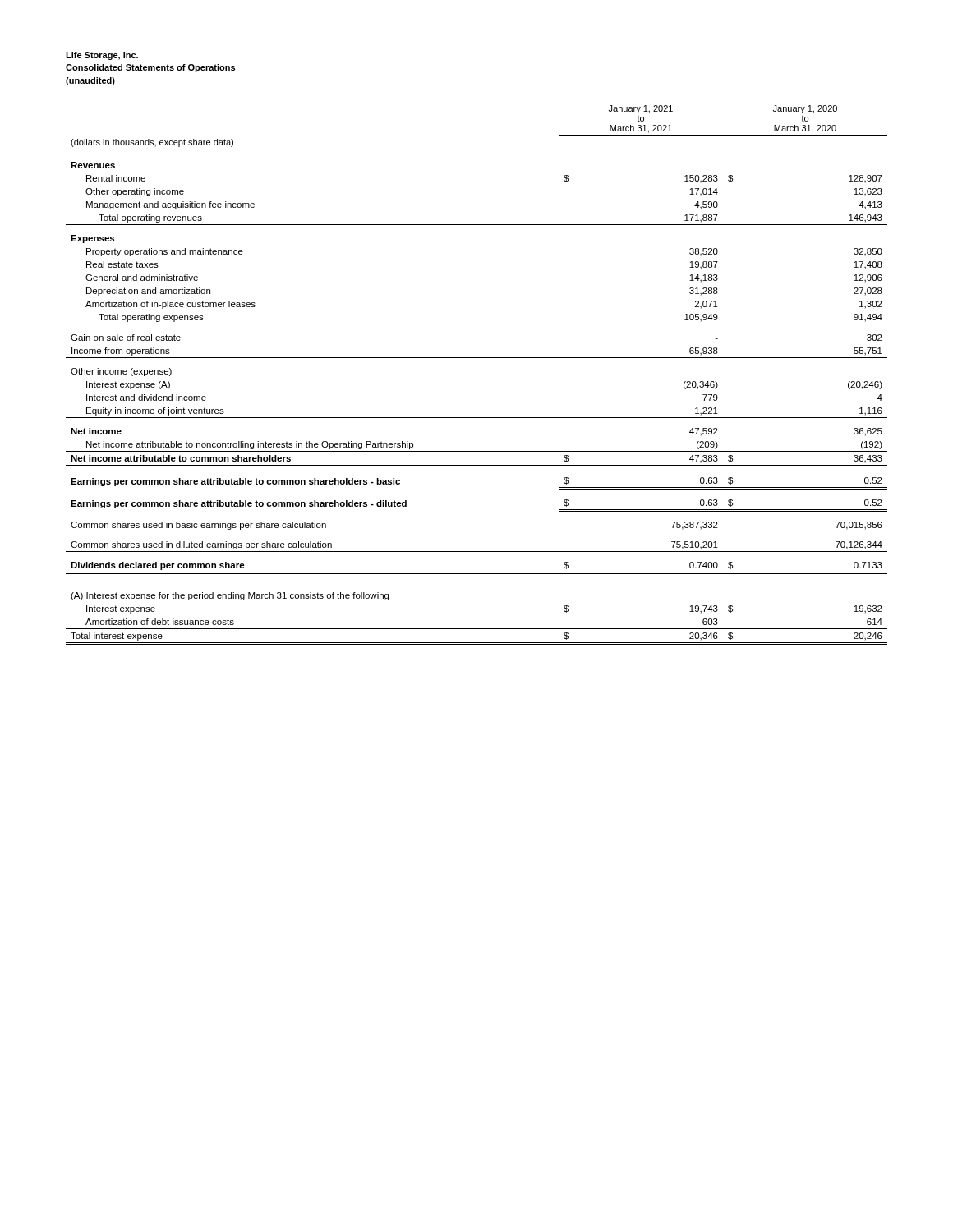Click on the table containing "General and administrative"
This screenshot has width=953, height=1232.
pyautogui.click(x=476, y=373)
